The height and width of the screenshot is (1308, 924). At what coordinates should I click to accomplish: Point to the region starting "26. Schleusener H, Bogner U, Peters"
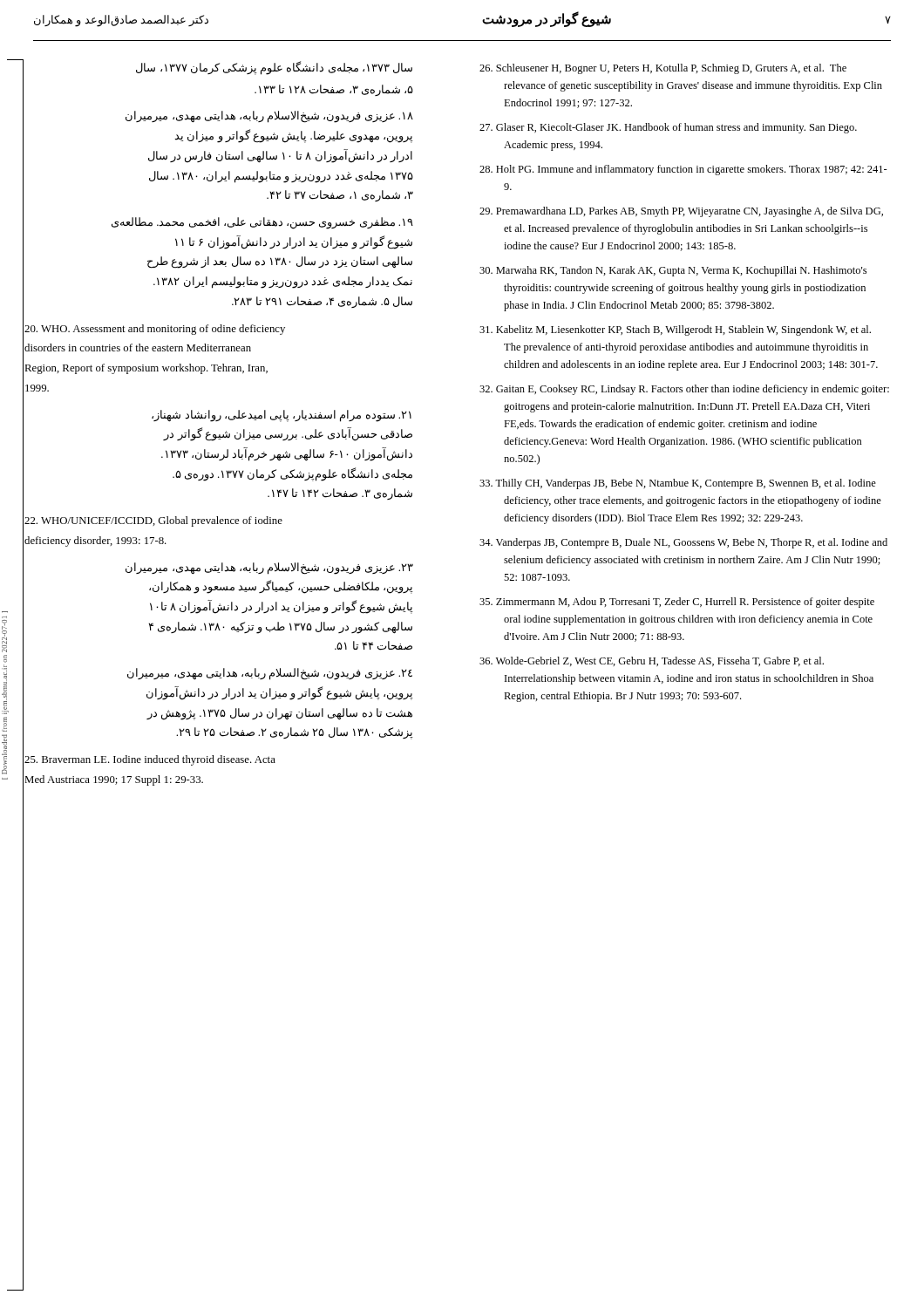pos(681,85)
